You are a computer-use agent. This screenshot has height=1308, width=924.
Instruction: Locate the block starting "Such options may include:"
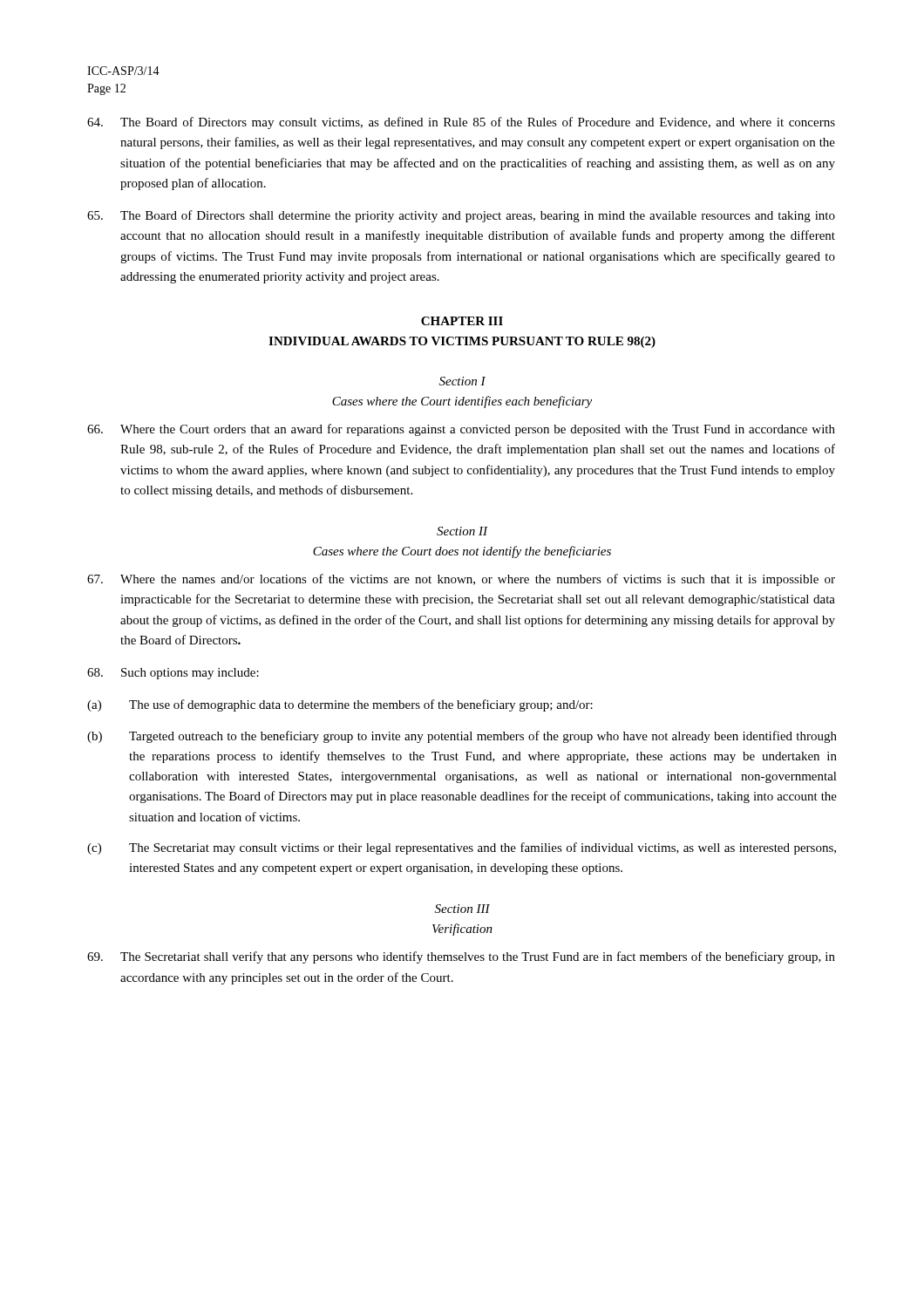[x=173, y=674]
